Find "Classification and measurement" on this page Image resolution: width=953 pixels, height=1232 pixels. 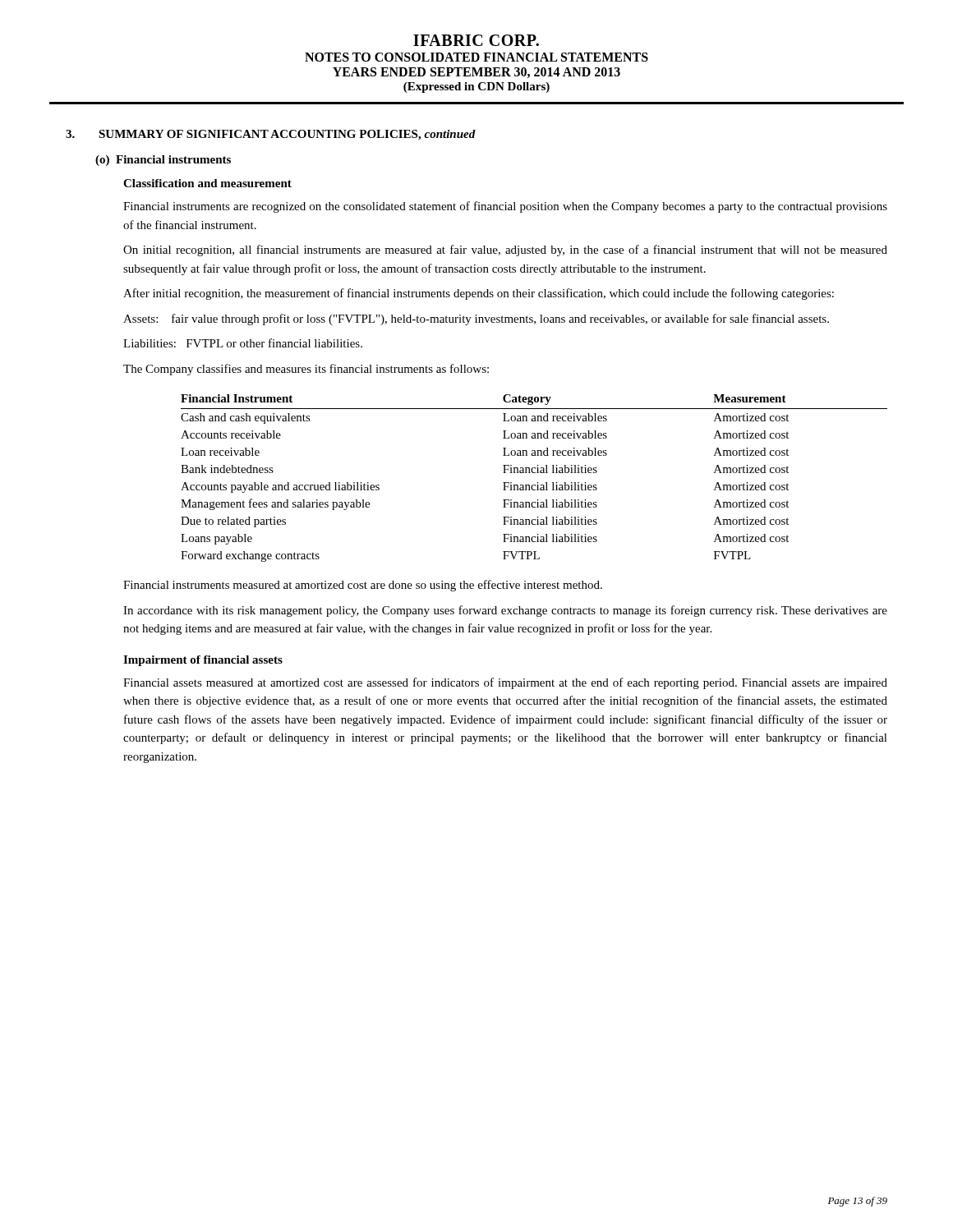pyautogui.click(x=207, y=183)
